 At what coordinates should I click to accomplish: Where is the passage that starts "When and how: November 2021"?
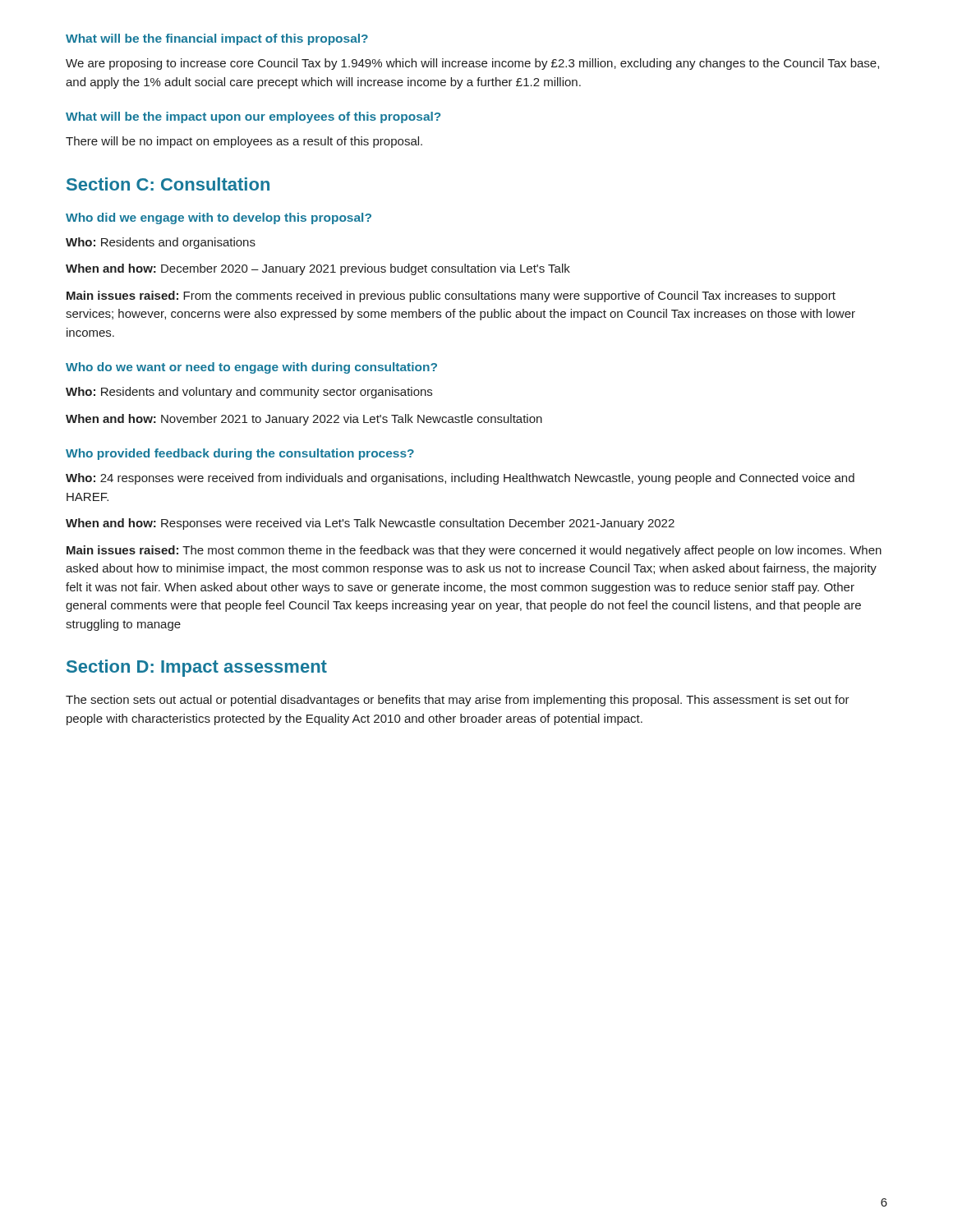pyautogui.click(x=304, y=418)
